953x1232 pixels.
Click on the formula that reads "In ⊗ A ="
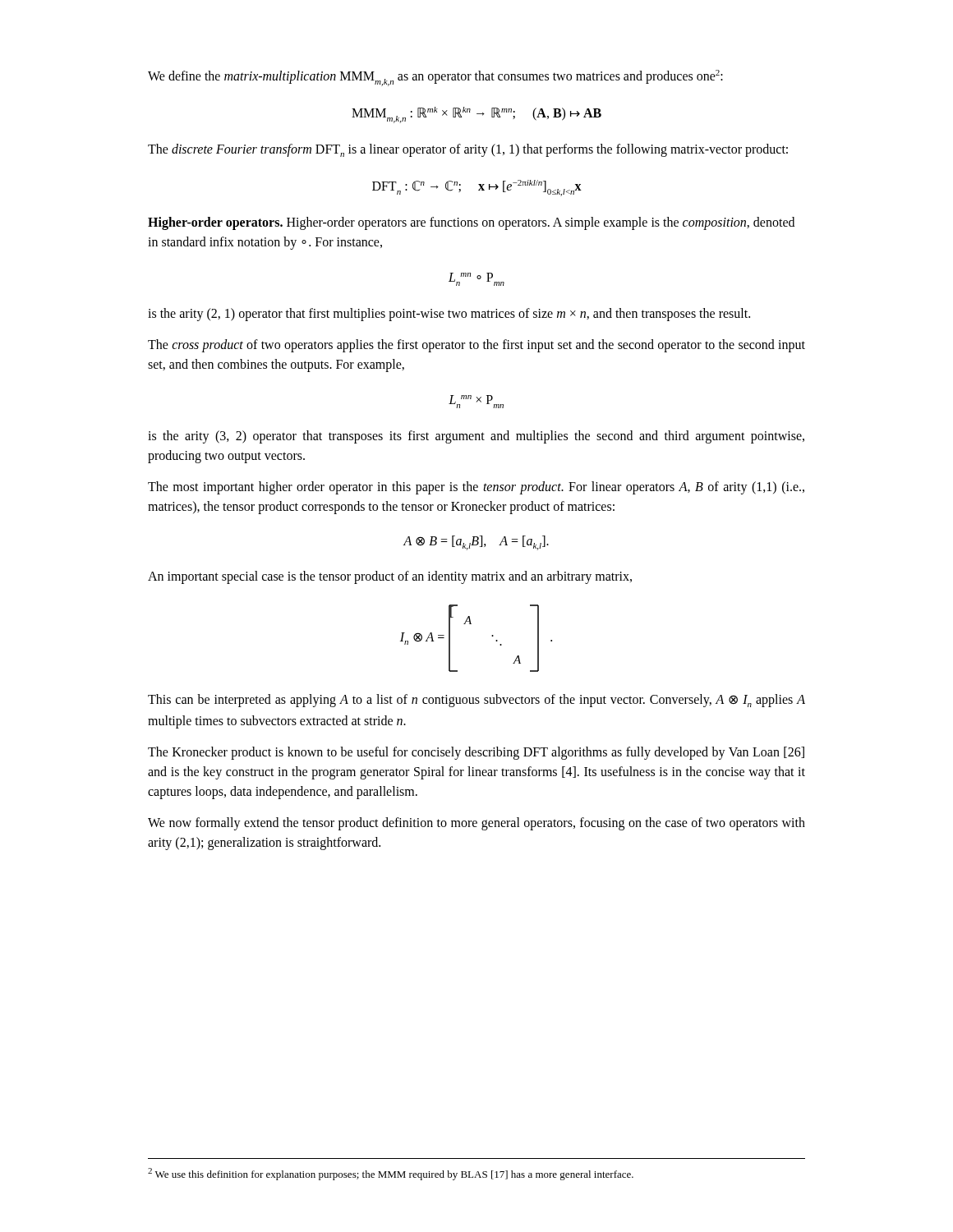[x=476, y=639]
